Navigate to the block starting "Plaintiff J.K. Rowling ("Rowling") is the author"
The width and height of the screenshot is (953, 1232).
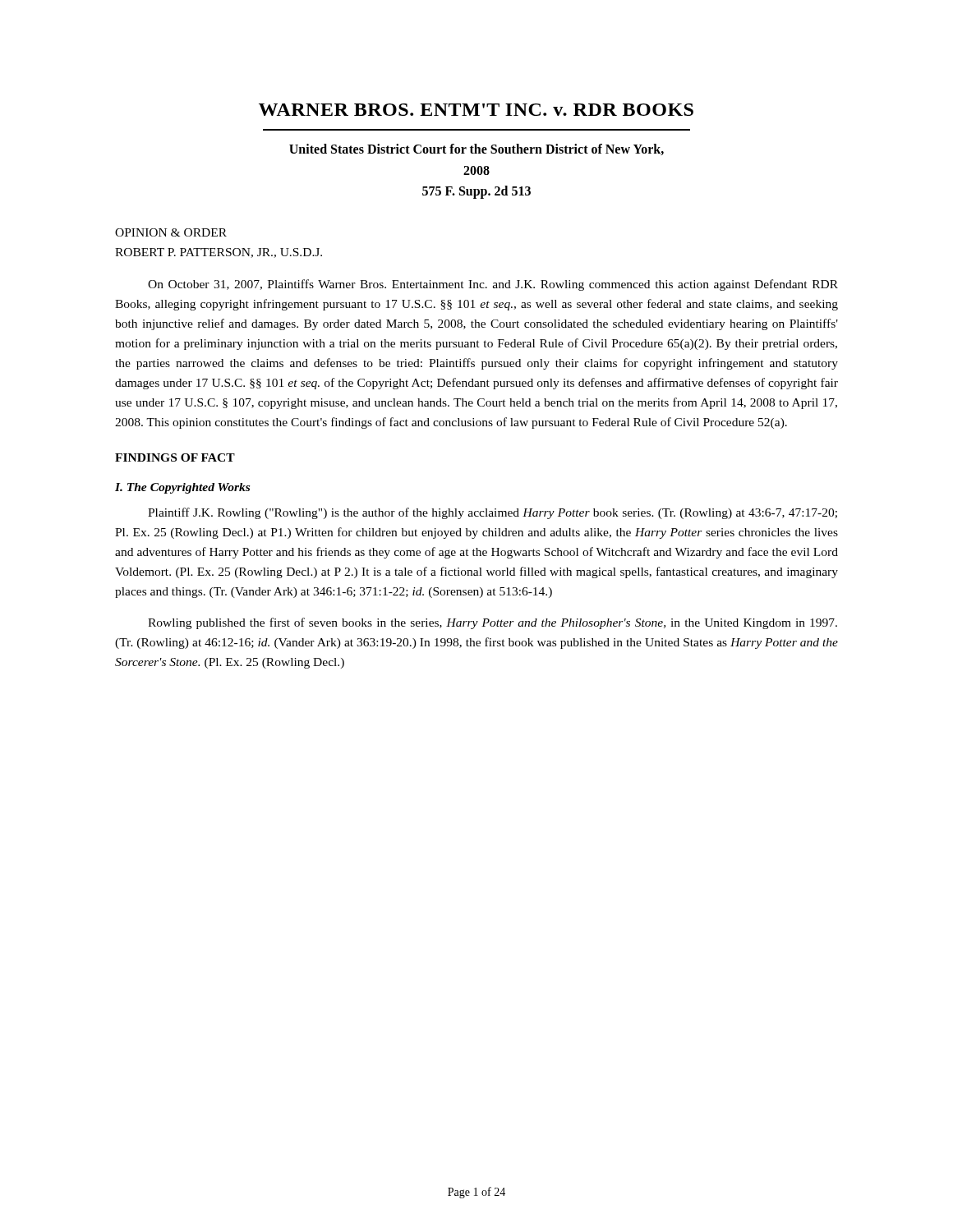(x=476, y=587)
